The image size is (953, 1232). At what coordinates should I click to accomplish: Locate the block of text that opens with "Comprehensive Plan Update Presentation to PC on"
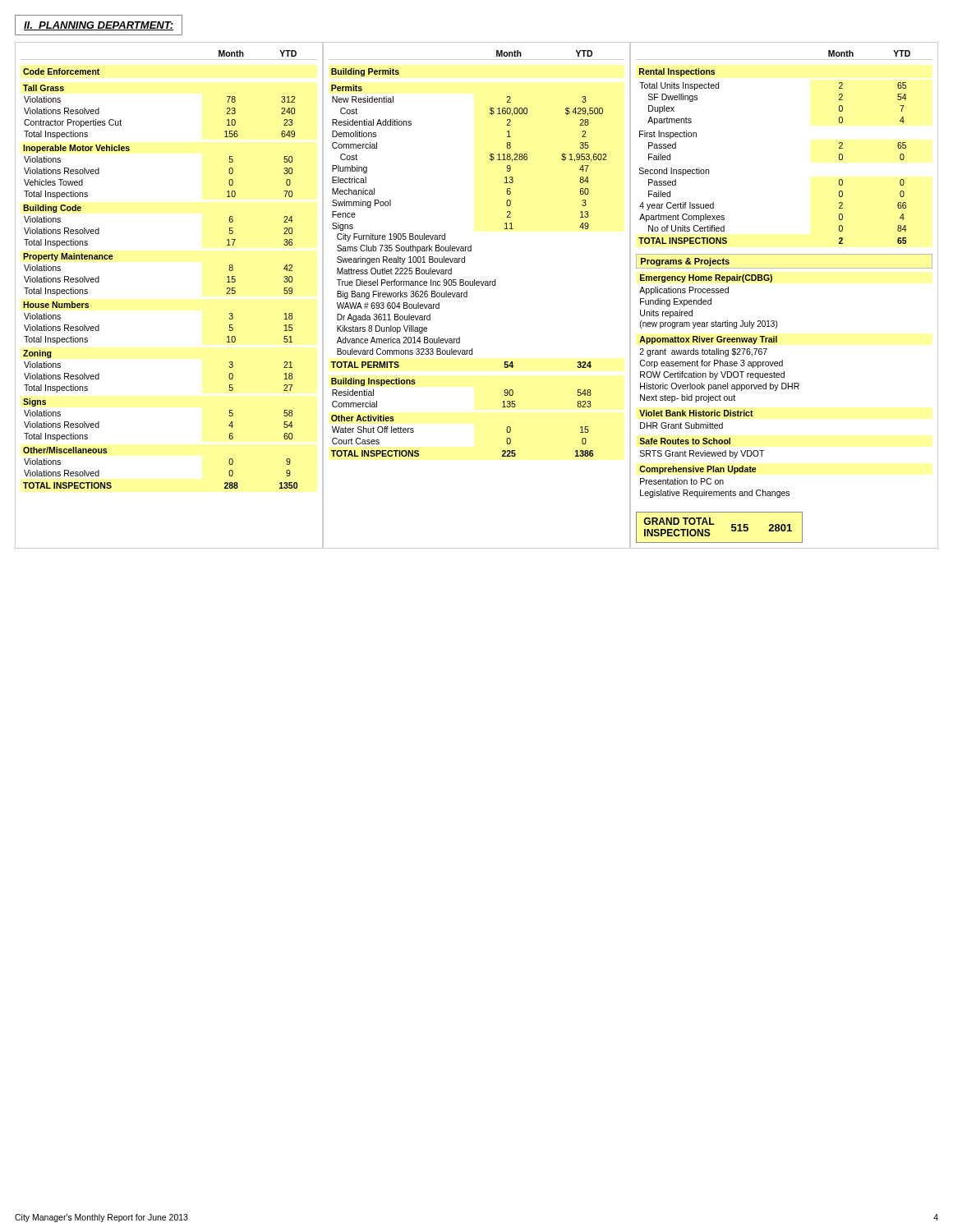[784, 481]
